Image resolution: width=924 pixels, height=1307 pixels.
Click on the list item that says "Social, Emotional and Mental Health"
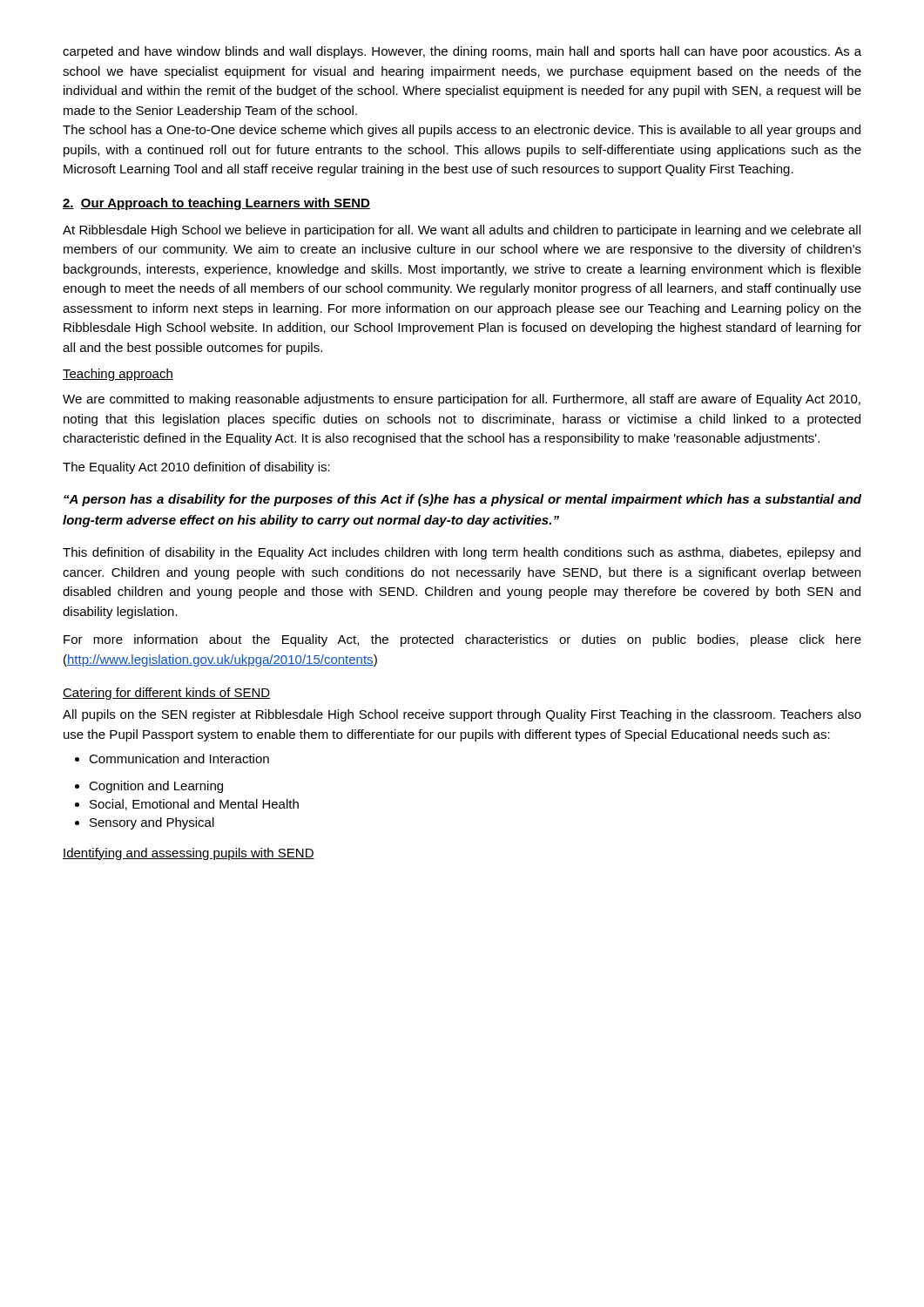pyautogui.click(x=194, y=805)
